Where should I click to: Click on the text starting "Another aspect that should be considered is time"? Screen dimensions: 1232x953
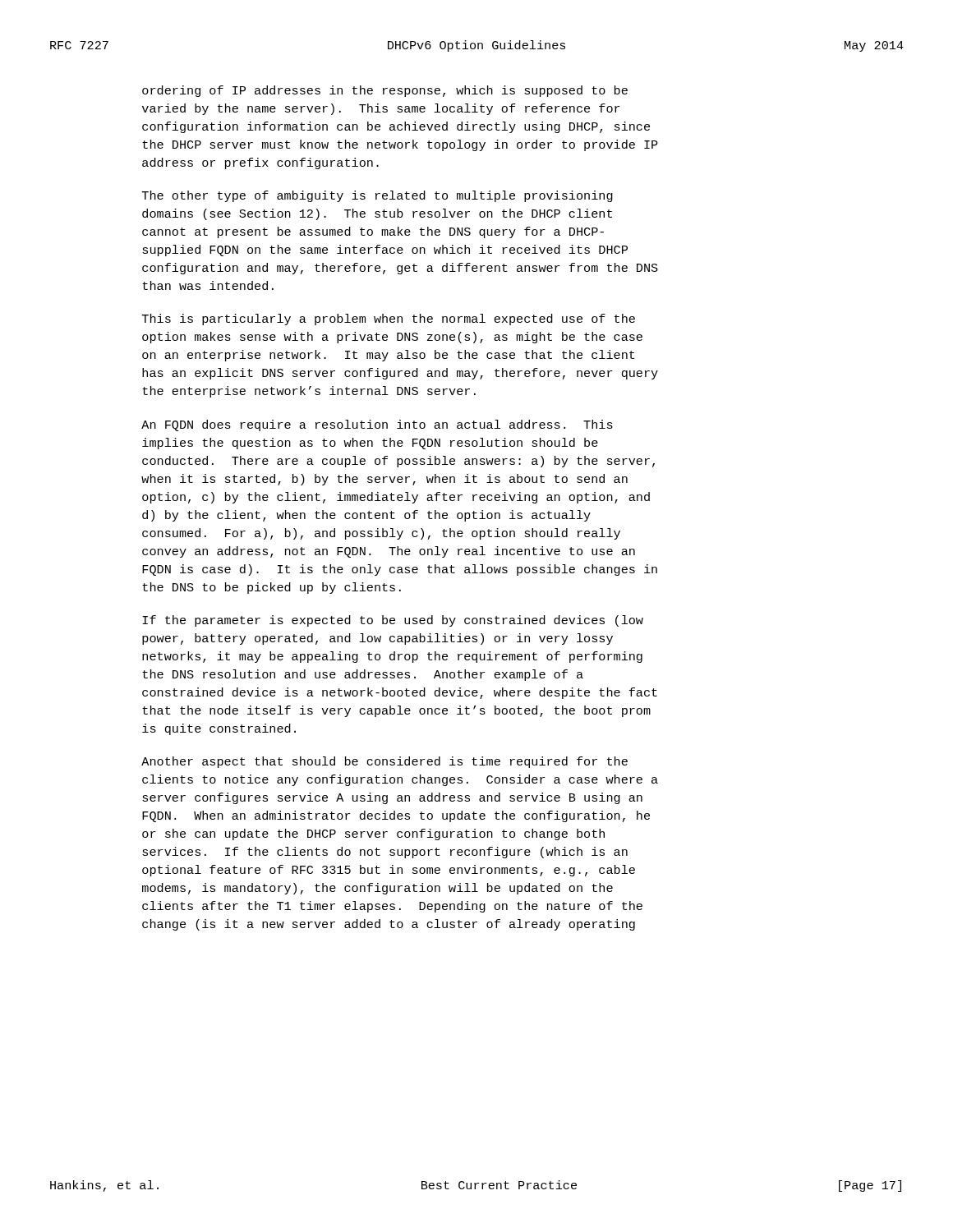(389, 844)
